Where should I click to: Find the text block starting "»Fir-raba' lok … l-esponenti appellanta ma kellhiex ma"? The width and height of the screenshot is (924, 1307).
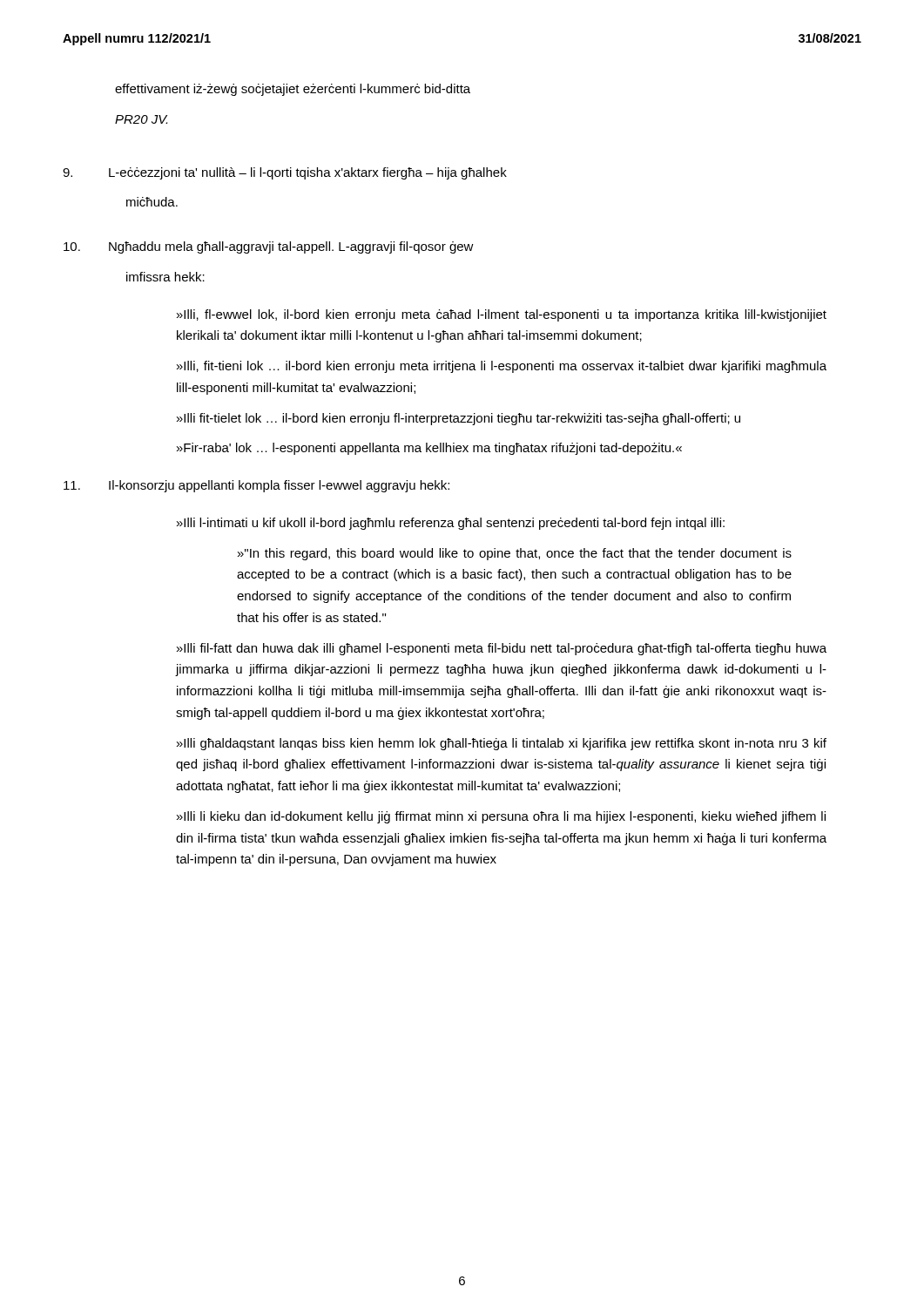point(429,448)
